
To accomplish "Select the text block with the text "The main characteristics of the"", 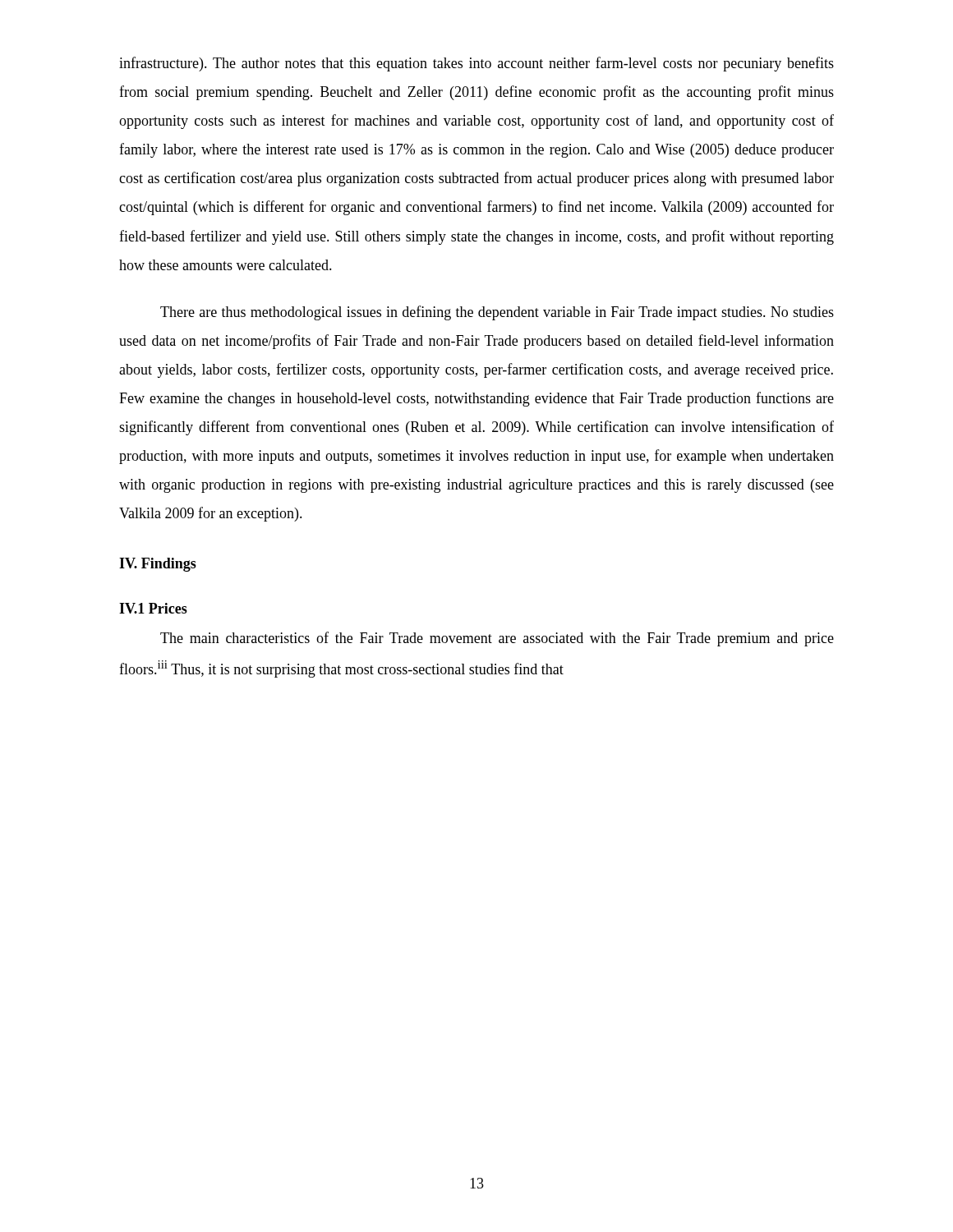I will pos(476,654).
